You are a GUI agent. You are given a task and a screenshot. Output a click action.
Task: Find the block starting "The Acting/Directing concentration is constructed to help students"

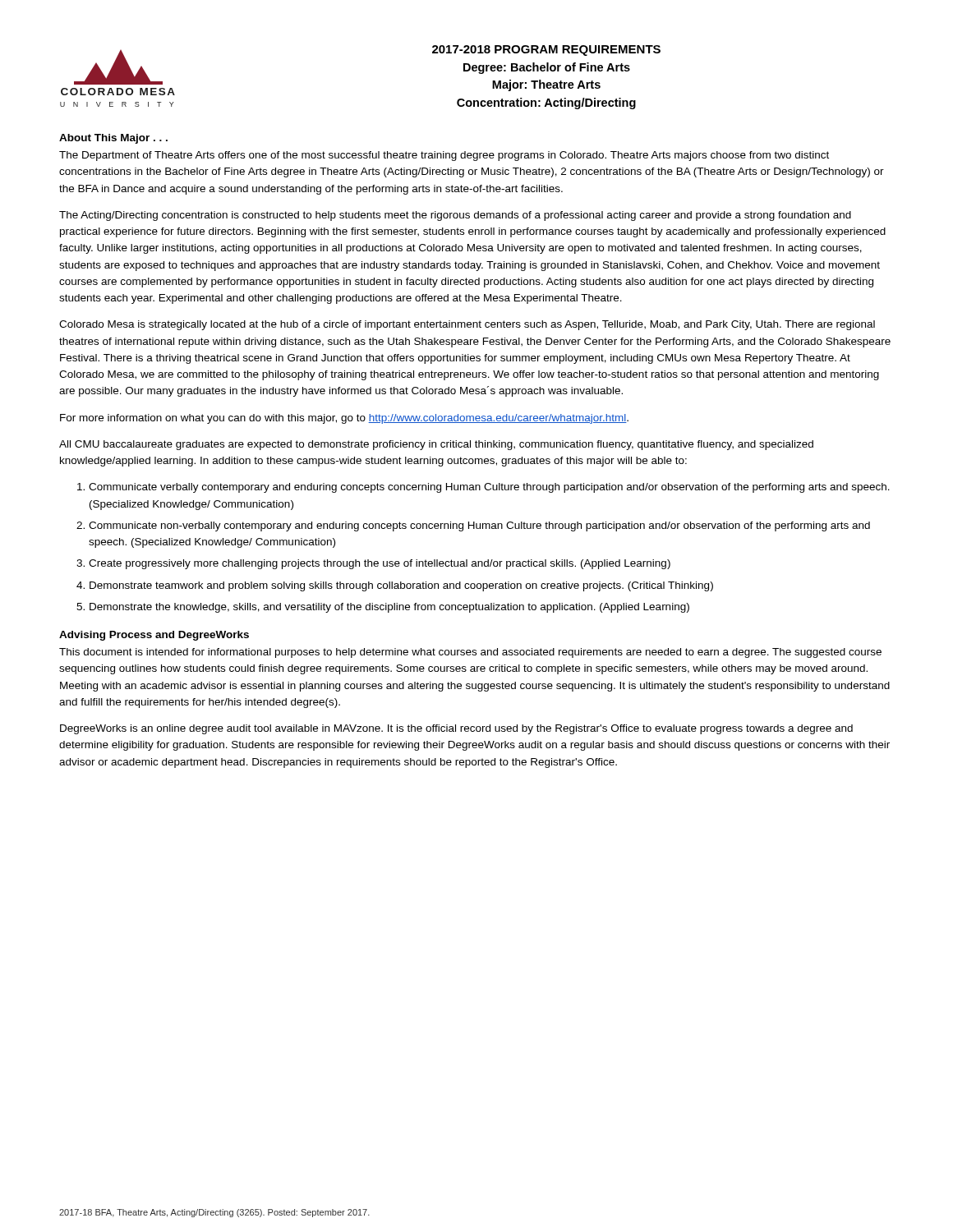473,256
